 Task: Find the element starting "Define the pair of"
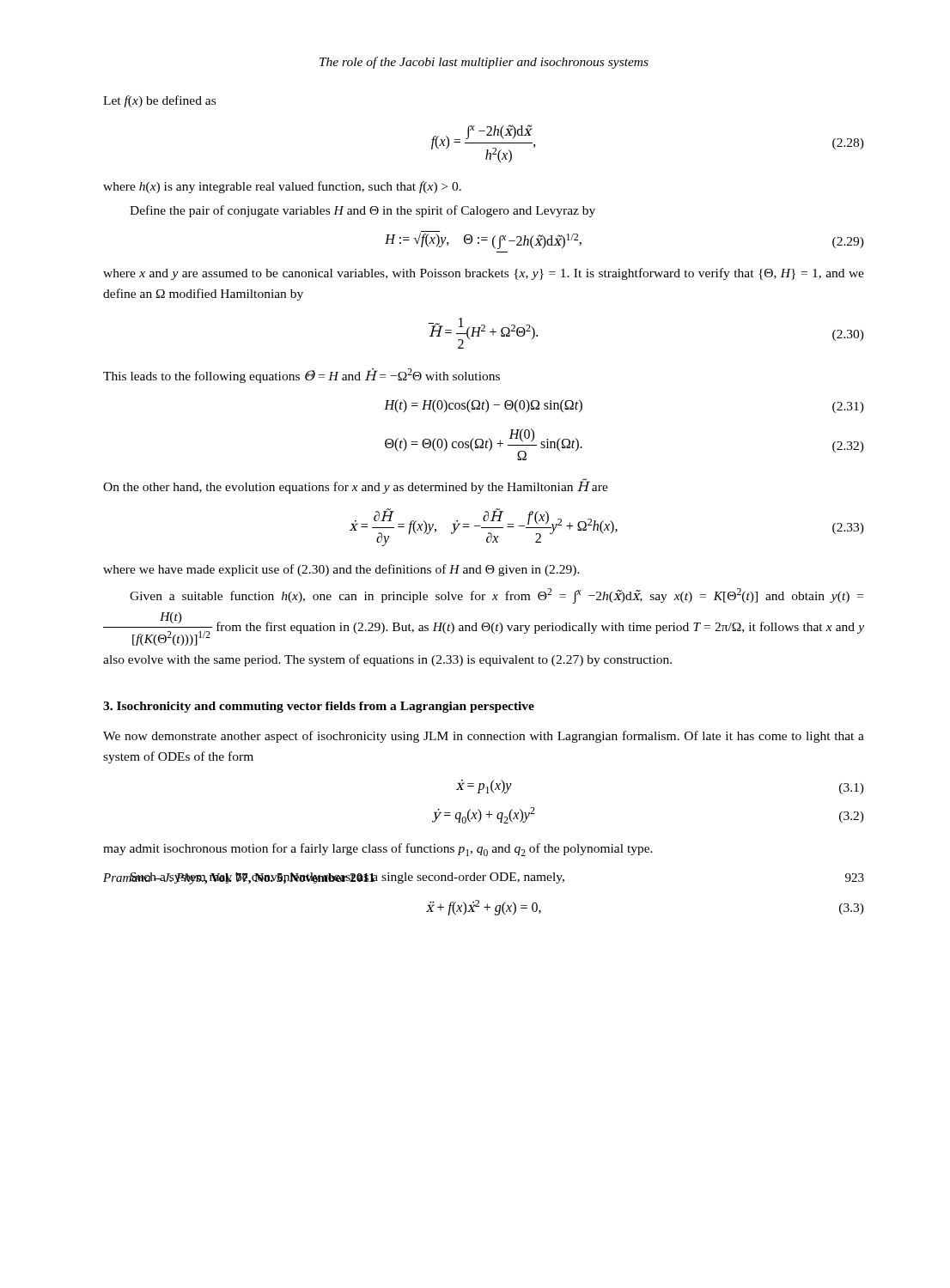tap(363, 210)
